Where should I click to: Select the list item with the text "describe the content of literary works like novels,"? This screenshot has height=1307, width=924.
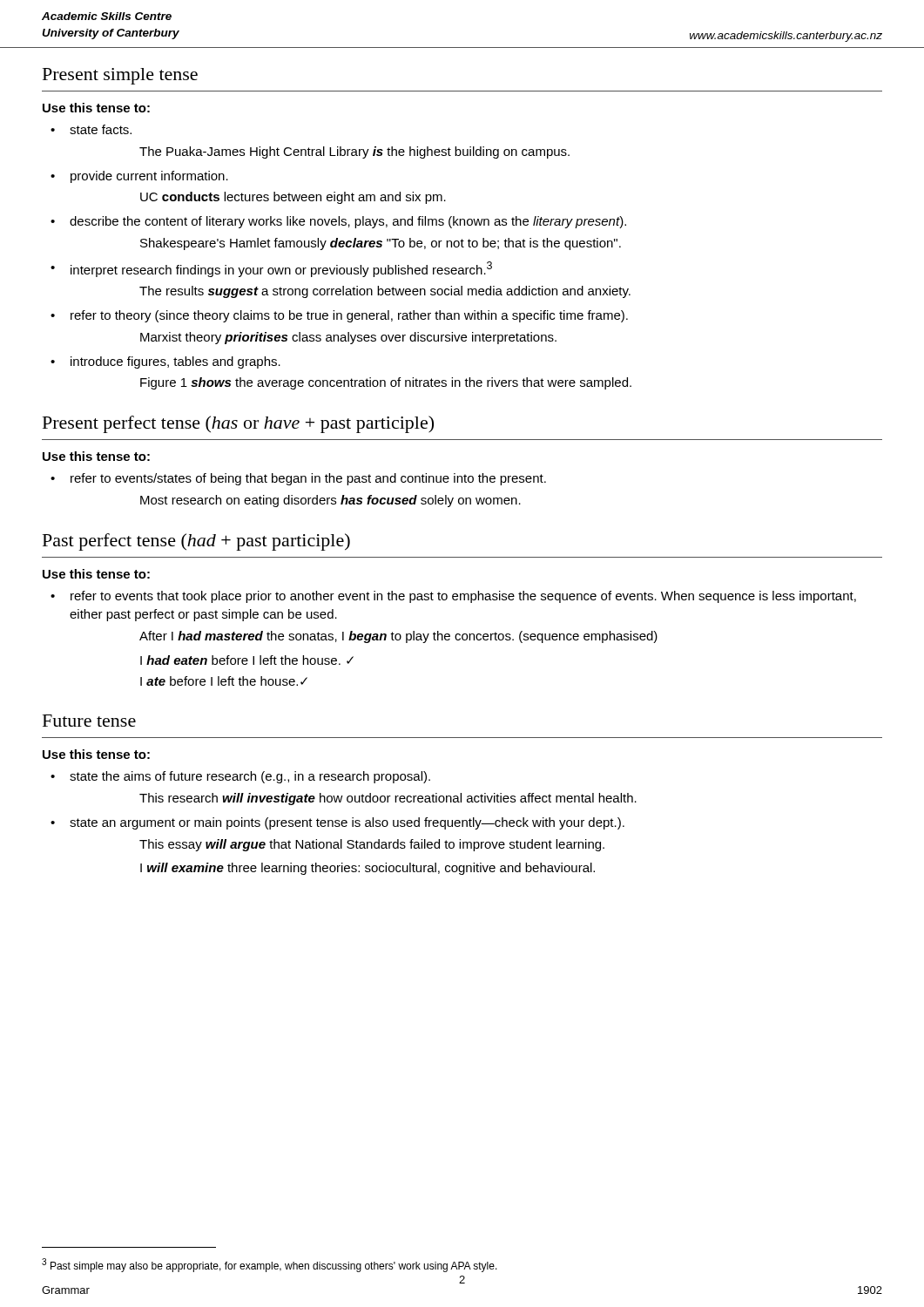coord(476,233)
